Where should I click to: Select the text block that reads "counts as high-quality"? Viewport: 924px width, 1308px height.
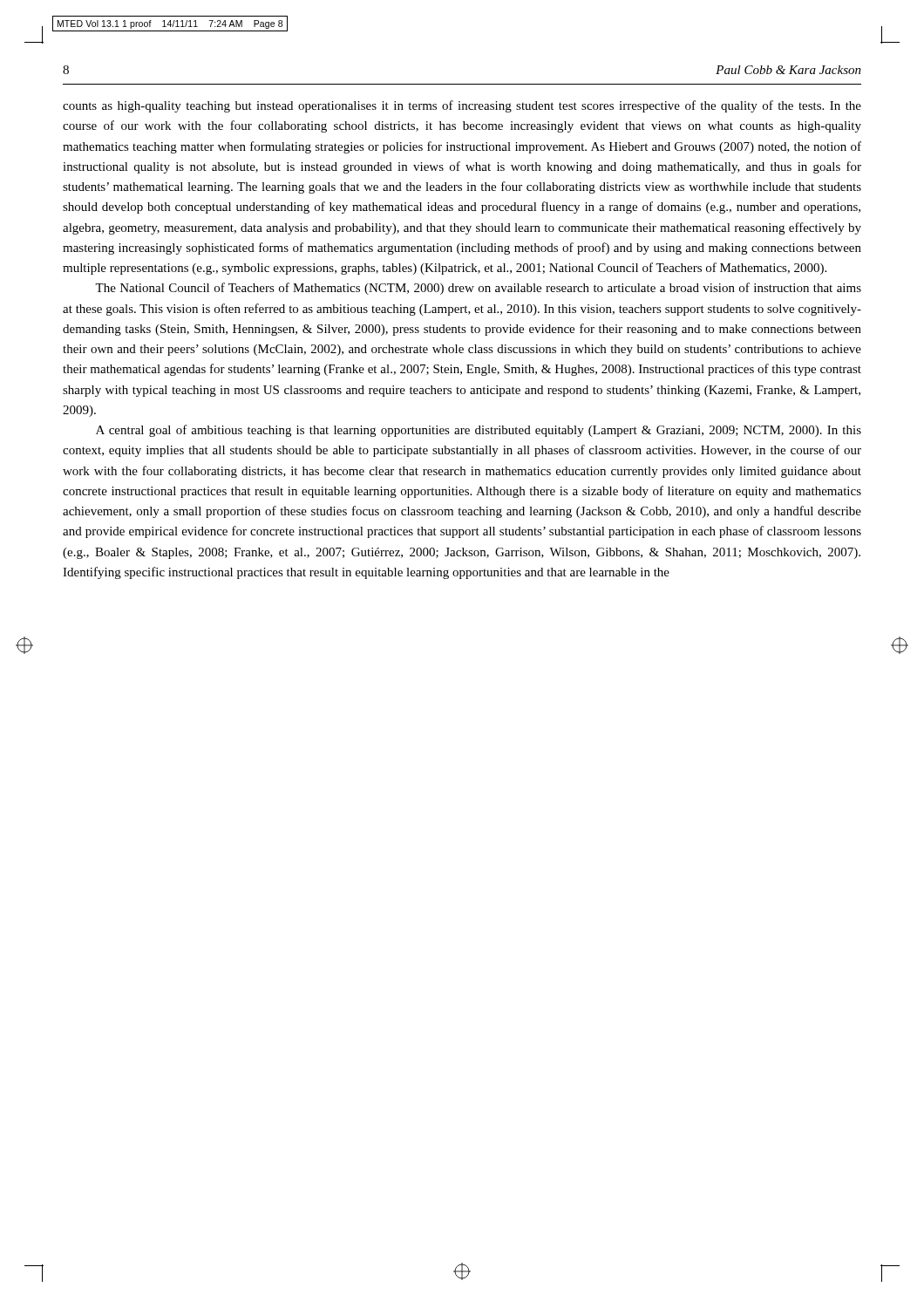[462, 187]
